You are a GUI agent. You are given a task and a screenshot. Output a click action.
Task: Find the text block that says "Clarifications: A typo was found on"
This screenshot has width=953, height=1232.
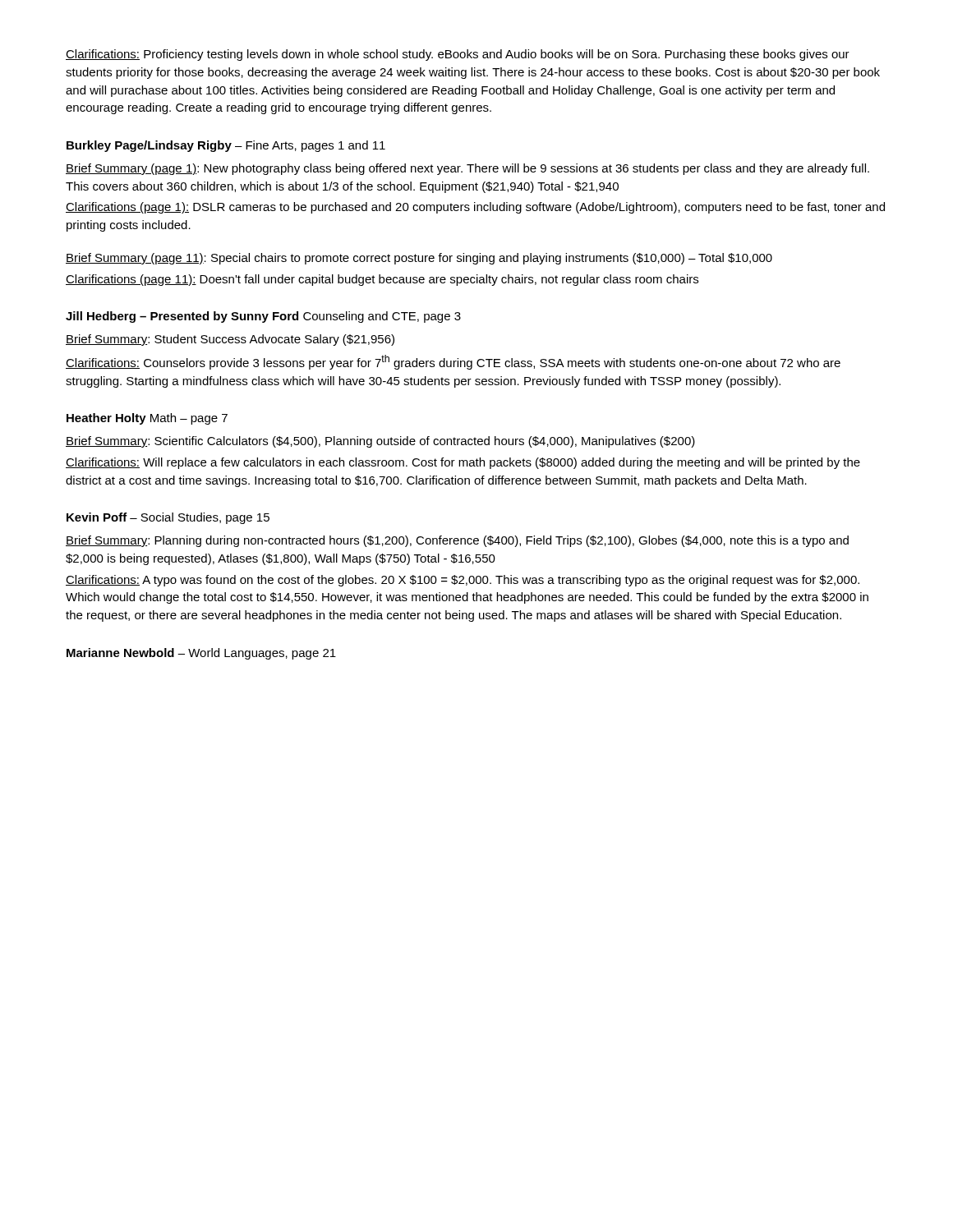tap(467, 597)
